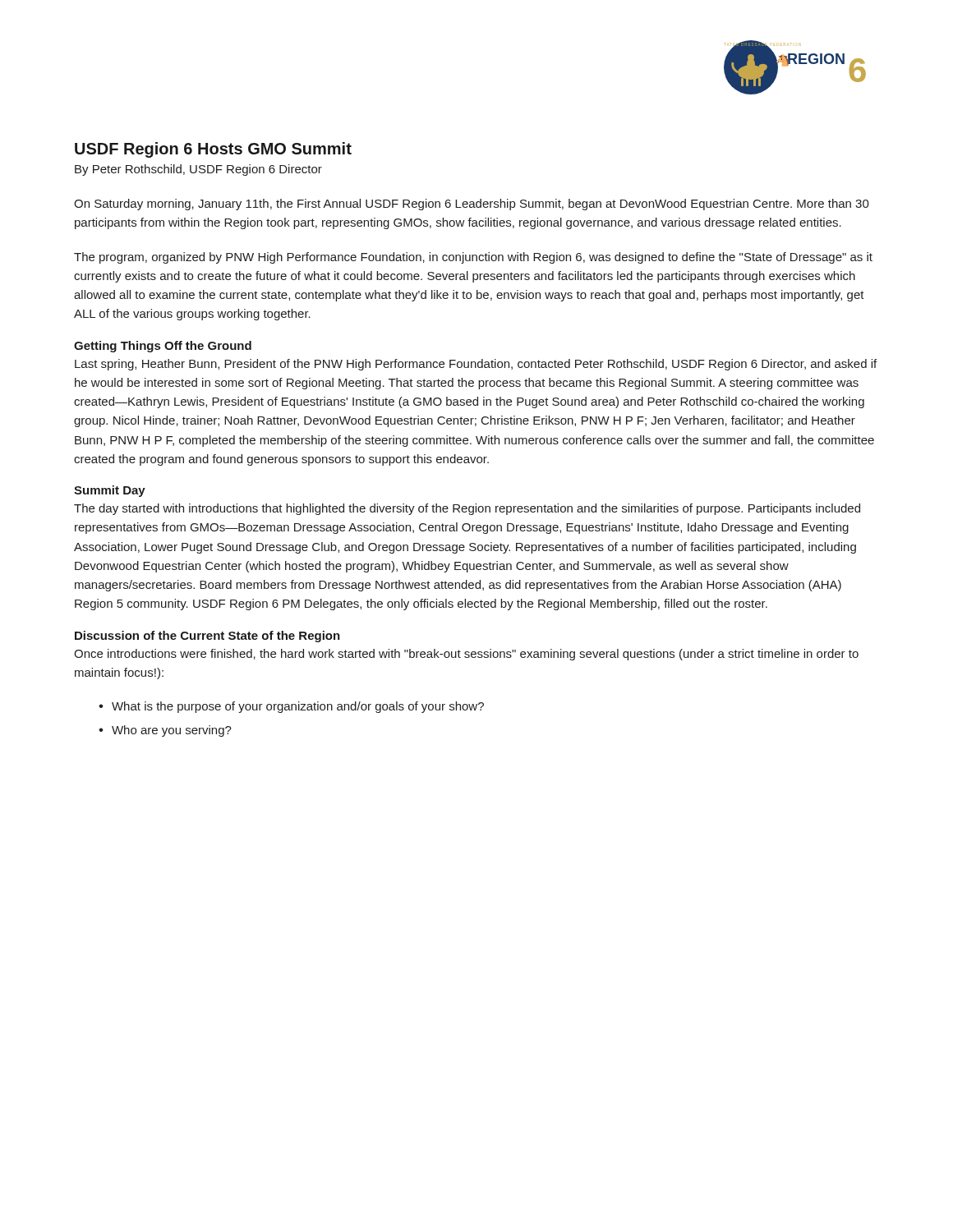This screenshot has width=953, height=1232.
Task: Click on the list item that reads "Who are you serving?"
Action: tap(172, 729)
